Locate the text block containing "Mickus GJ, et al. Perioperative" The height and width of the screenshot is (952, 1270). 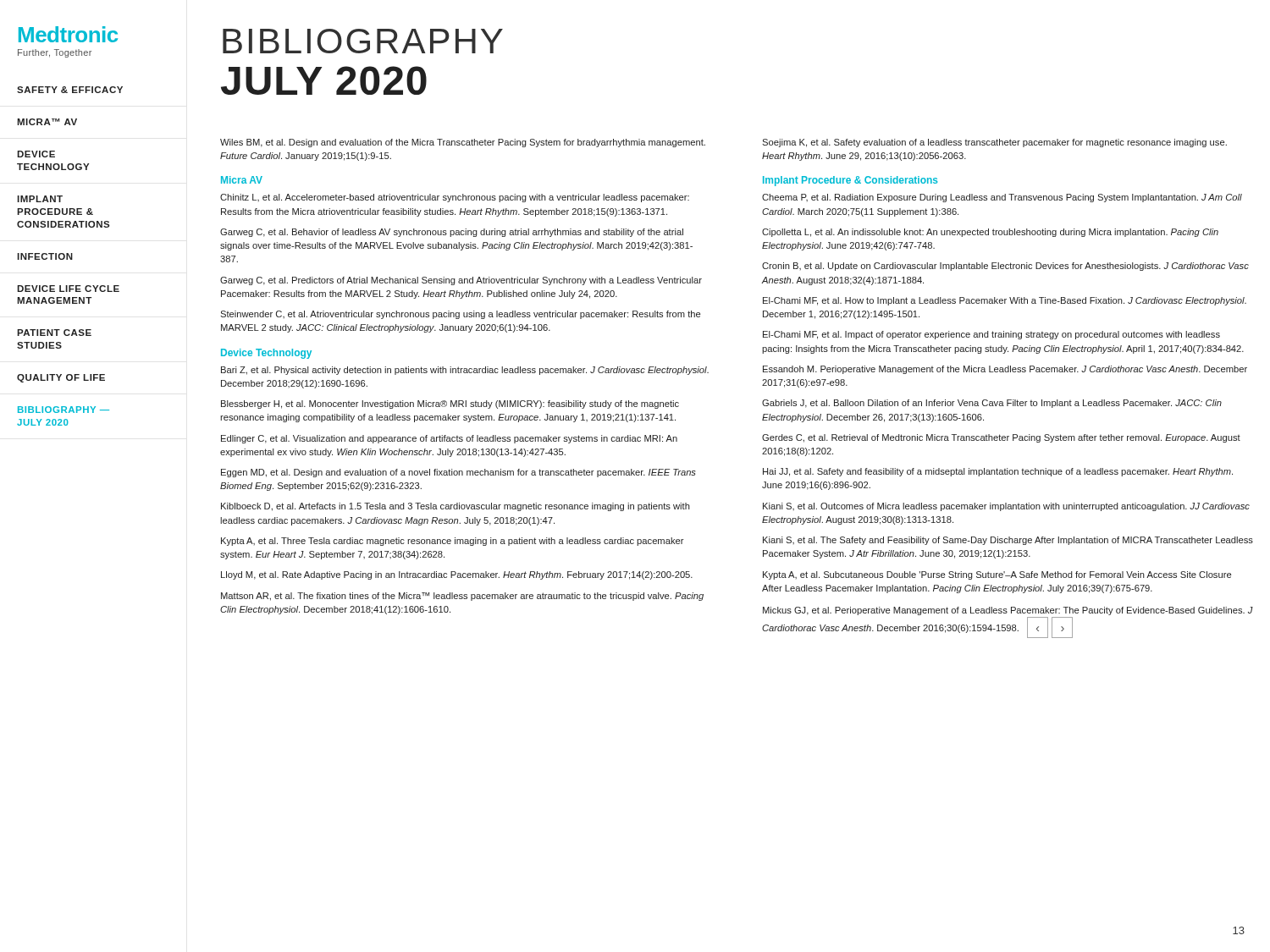click(1007, 619)
